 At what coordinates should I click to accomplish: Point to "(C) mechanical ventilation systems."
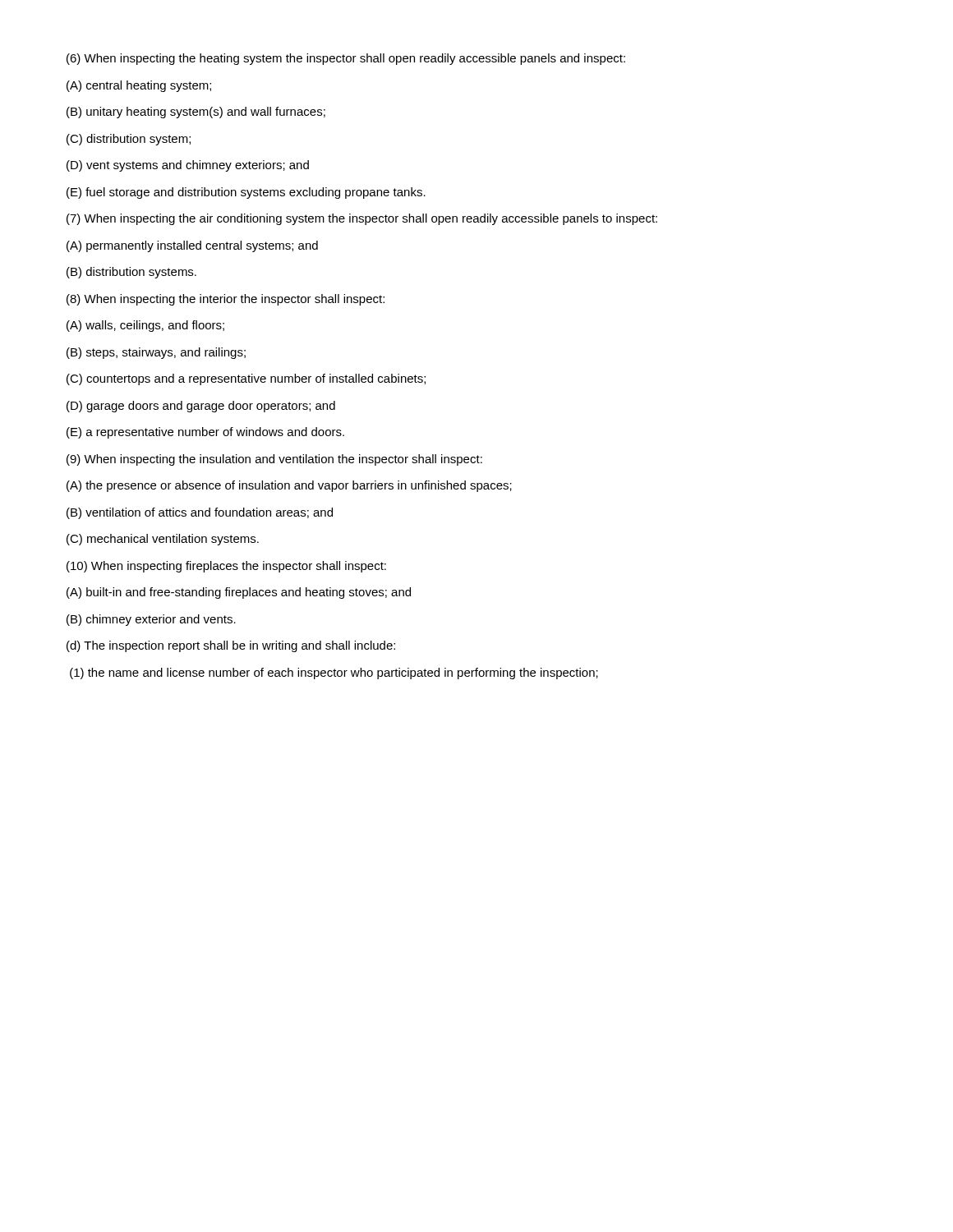[163, 538]
